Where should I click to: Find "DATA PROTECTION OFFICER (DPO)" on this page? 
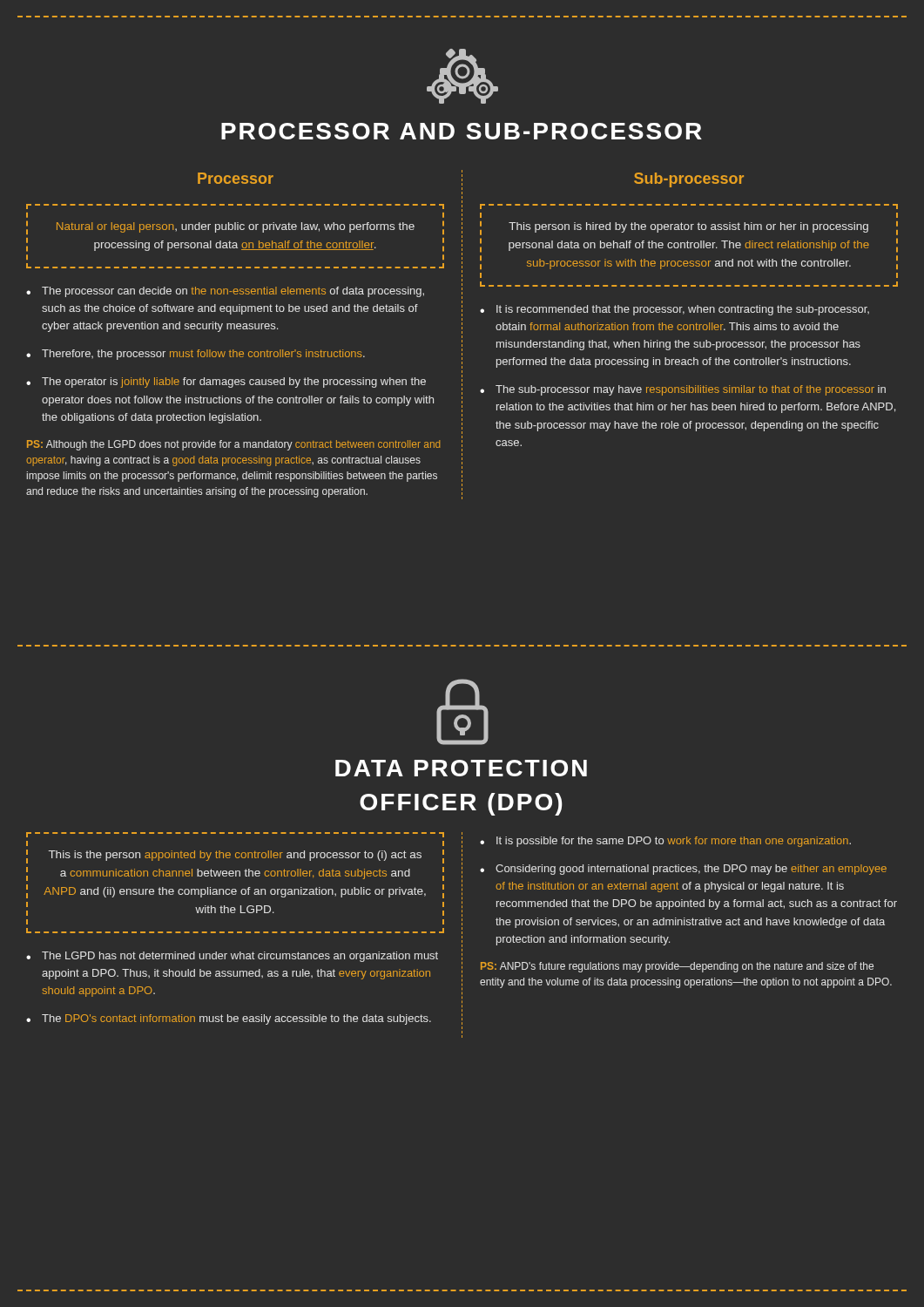click(462, 744)
